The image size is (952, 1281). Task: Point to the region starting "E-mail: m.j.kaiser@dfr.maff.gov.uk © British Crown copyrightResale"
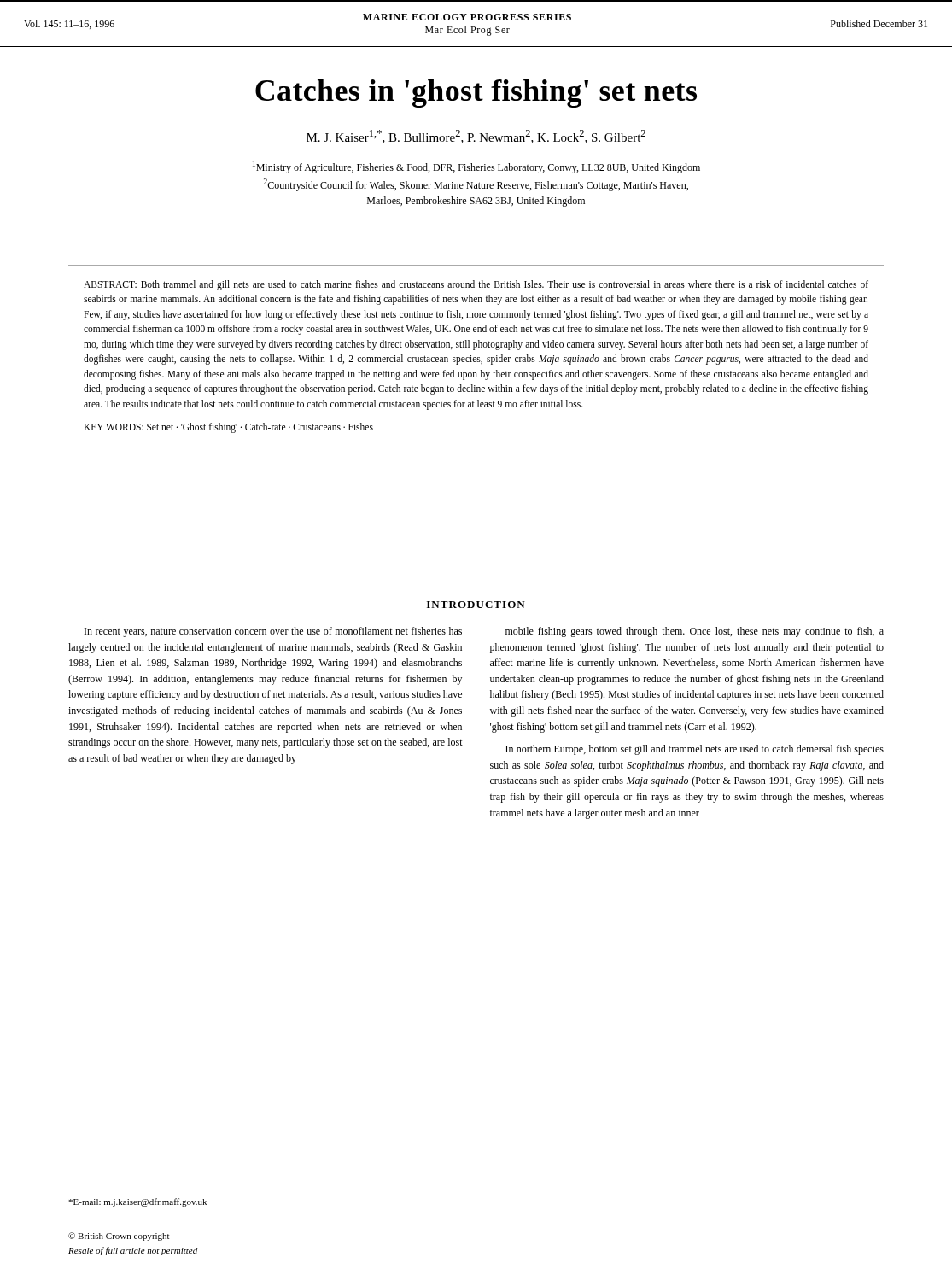click(138, 1226)
